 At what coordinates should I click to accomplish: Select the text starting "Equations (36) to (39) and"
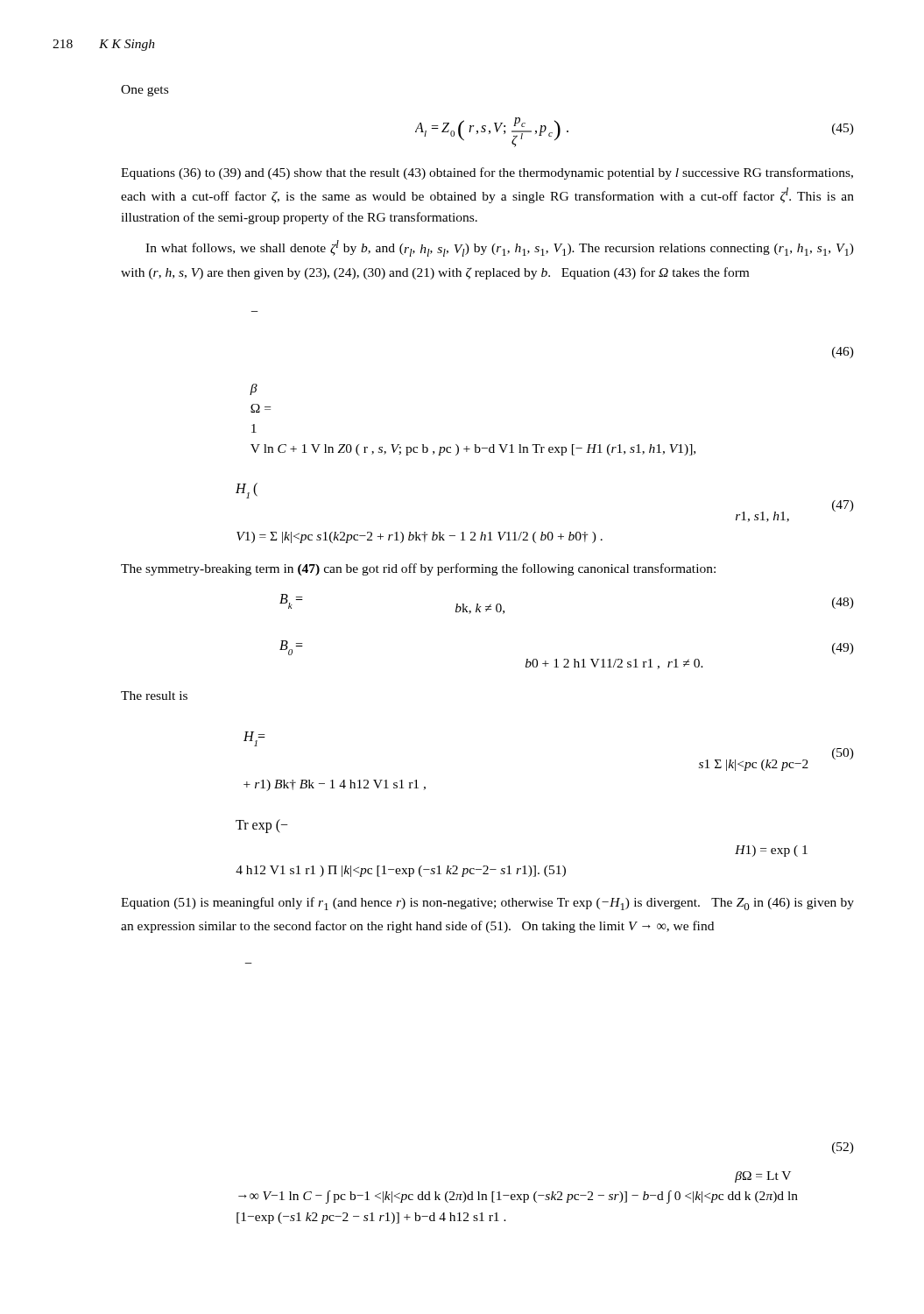(487, 195)
